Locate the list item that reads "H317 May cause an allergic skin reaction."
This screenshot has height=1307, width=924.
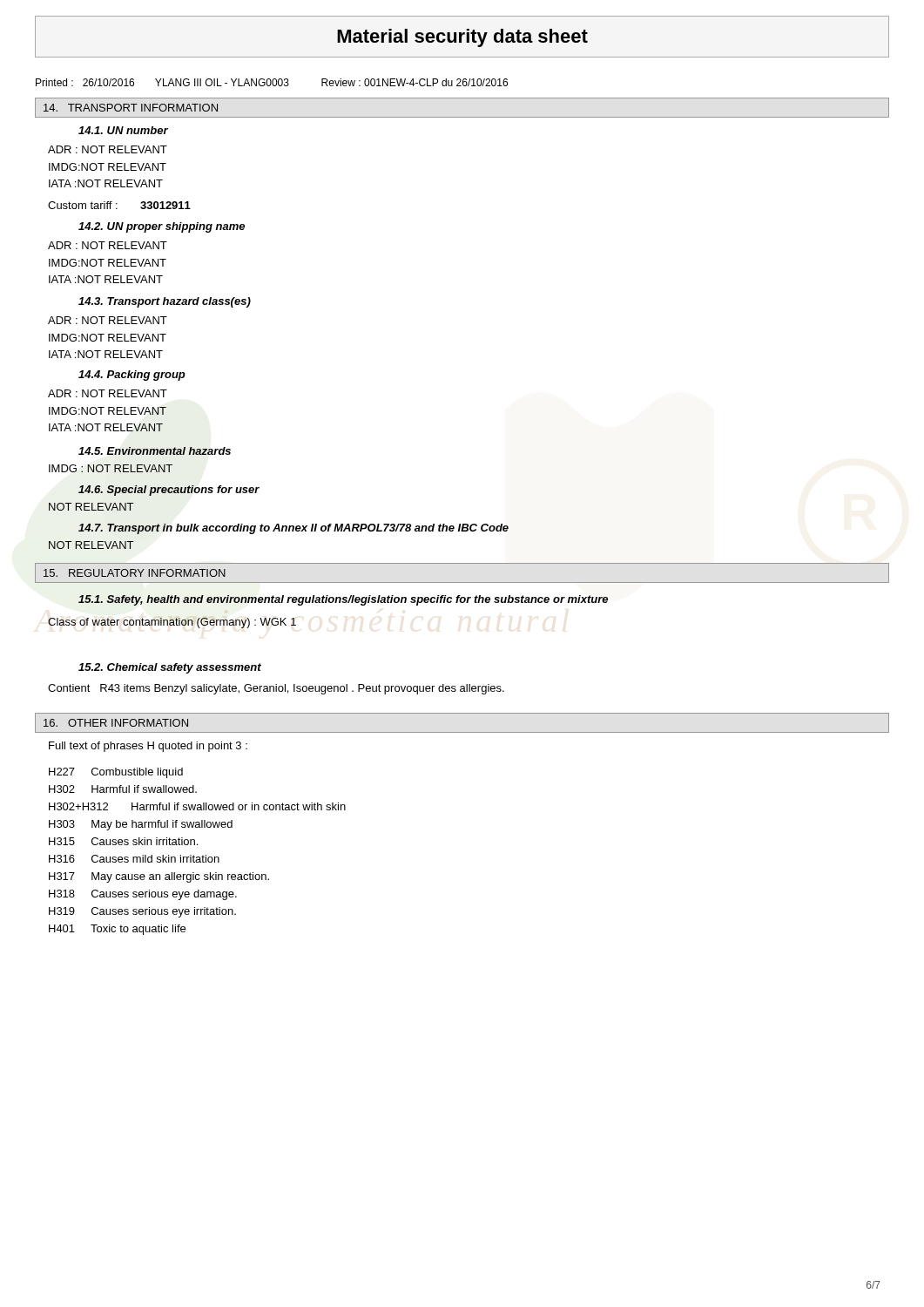tap(159, 876)
